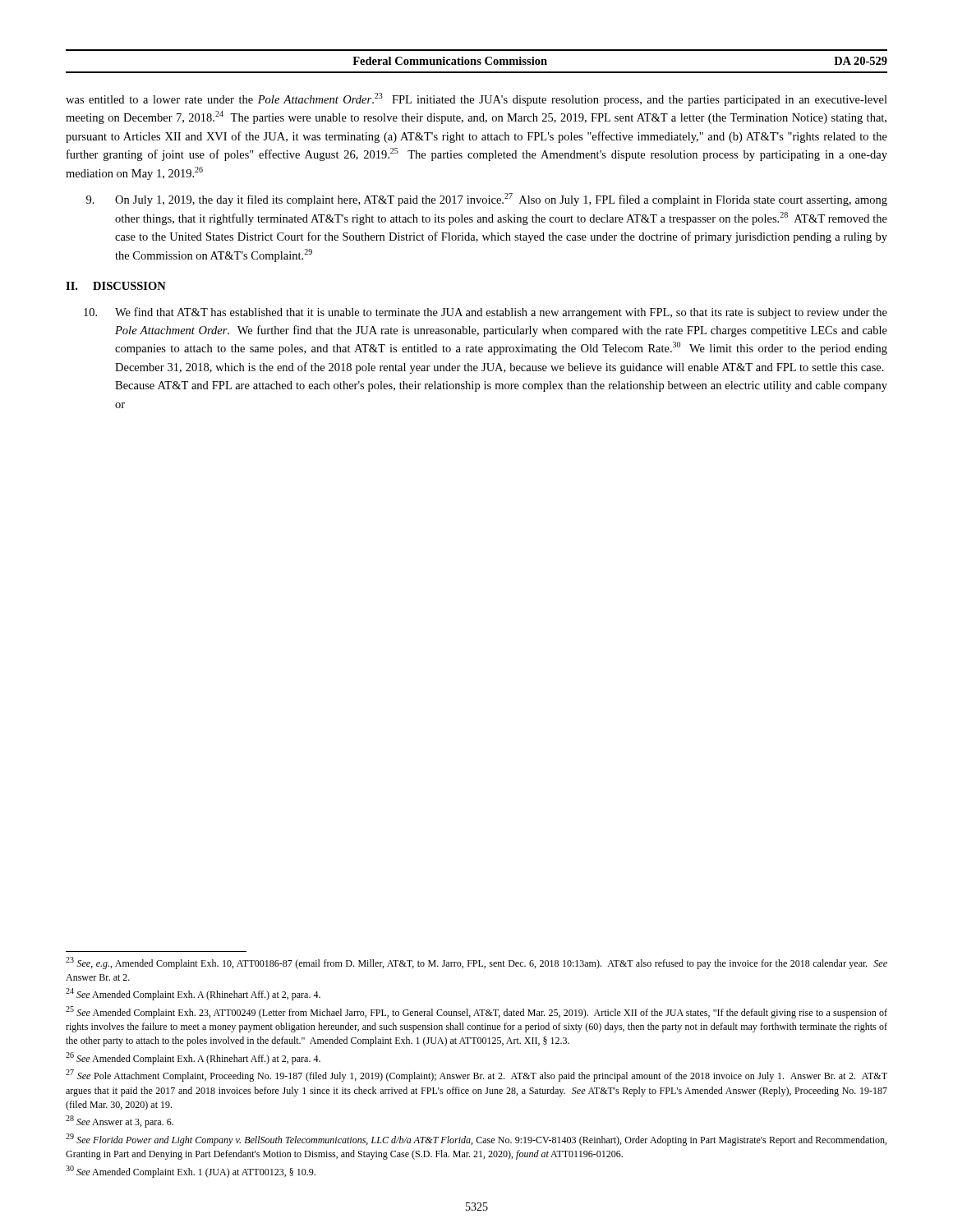953x1232 pixels.
Task: Locate the element starting "23 See, e.g., Amended Complaint"
Action: coord(476,970)
